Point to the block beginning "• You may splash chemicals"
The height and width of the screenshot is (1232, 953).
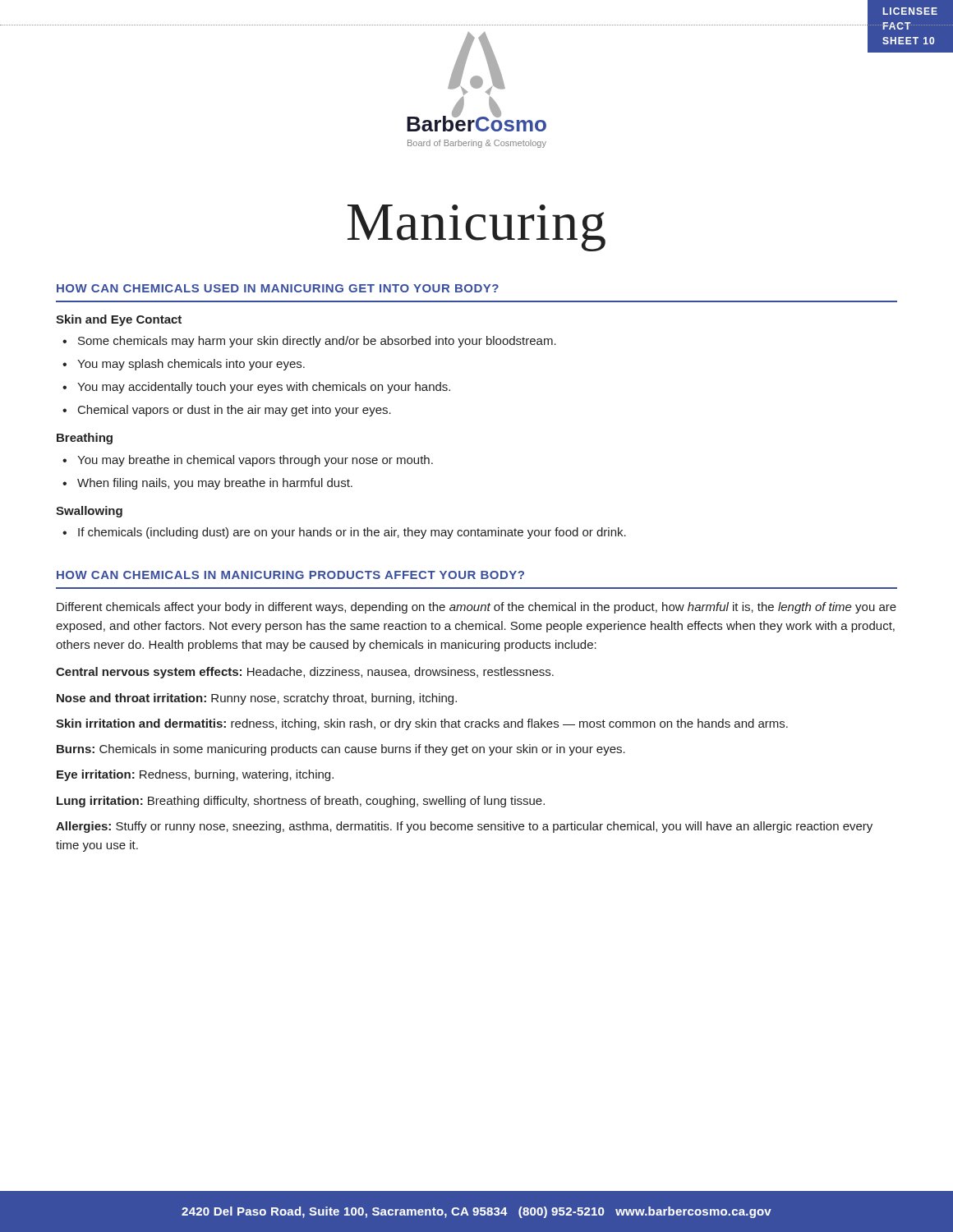pyautogui.click(x=184, y=365)
